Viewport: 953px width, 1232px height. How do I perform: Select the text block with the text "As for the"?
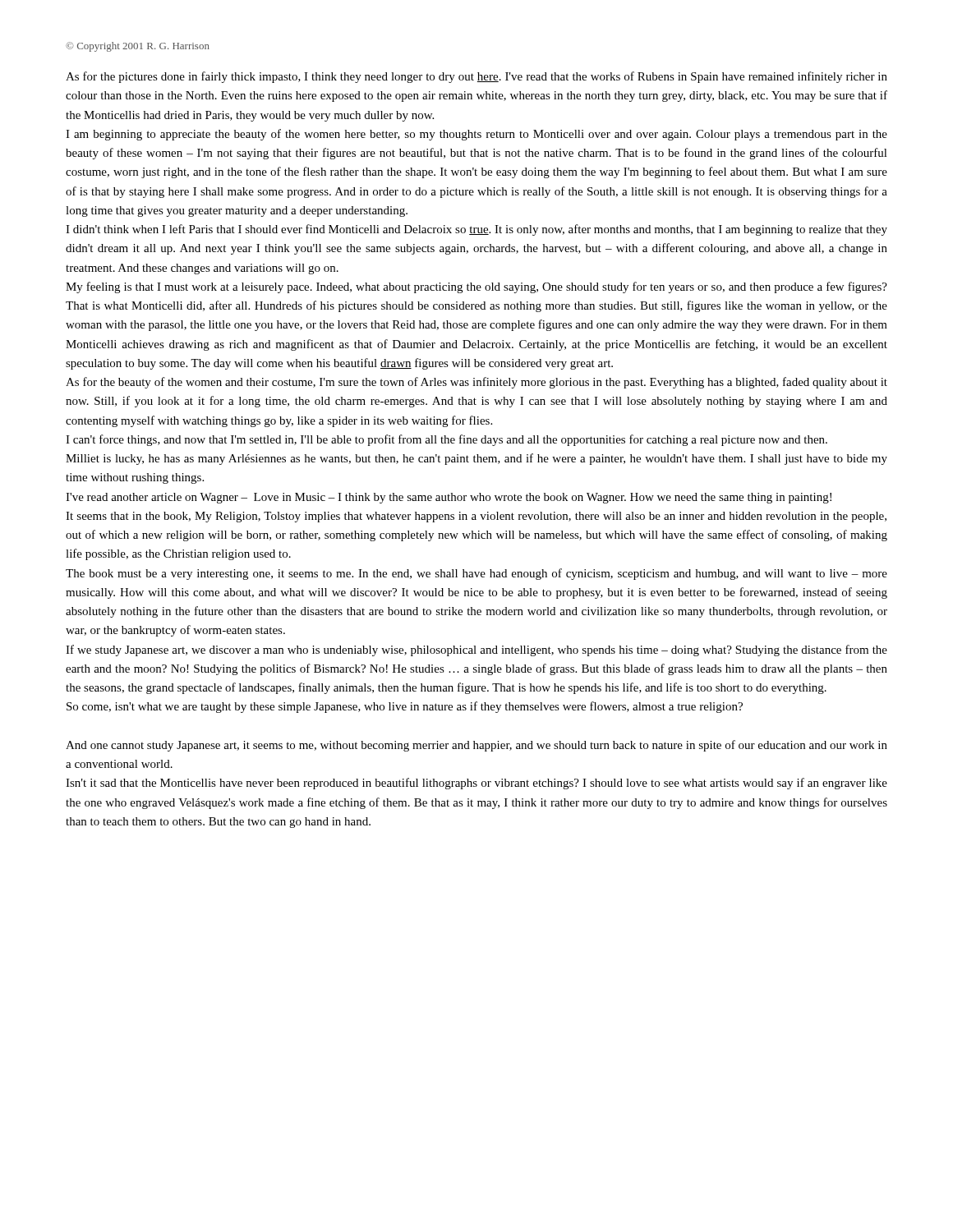[x=476, y=449]
